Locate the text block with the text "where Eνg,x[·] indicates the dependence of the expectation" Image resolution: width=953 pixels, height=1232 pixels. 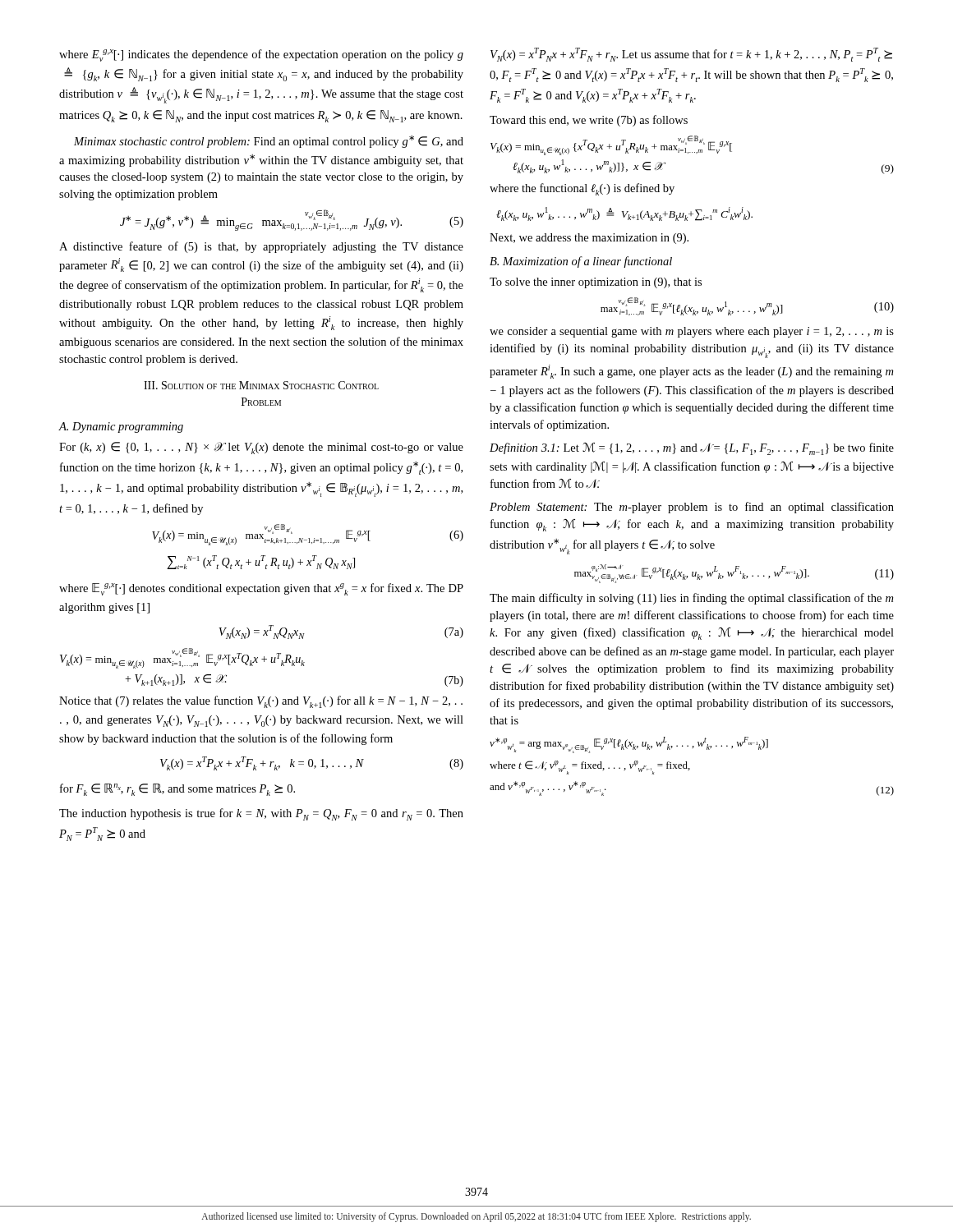(261, 85)
